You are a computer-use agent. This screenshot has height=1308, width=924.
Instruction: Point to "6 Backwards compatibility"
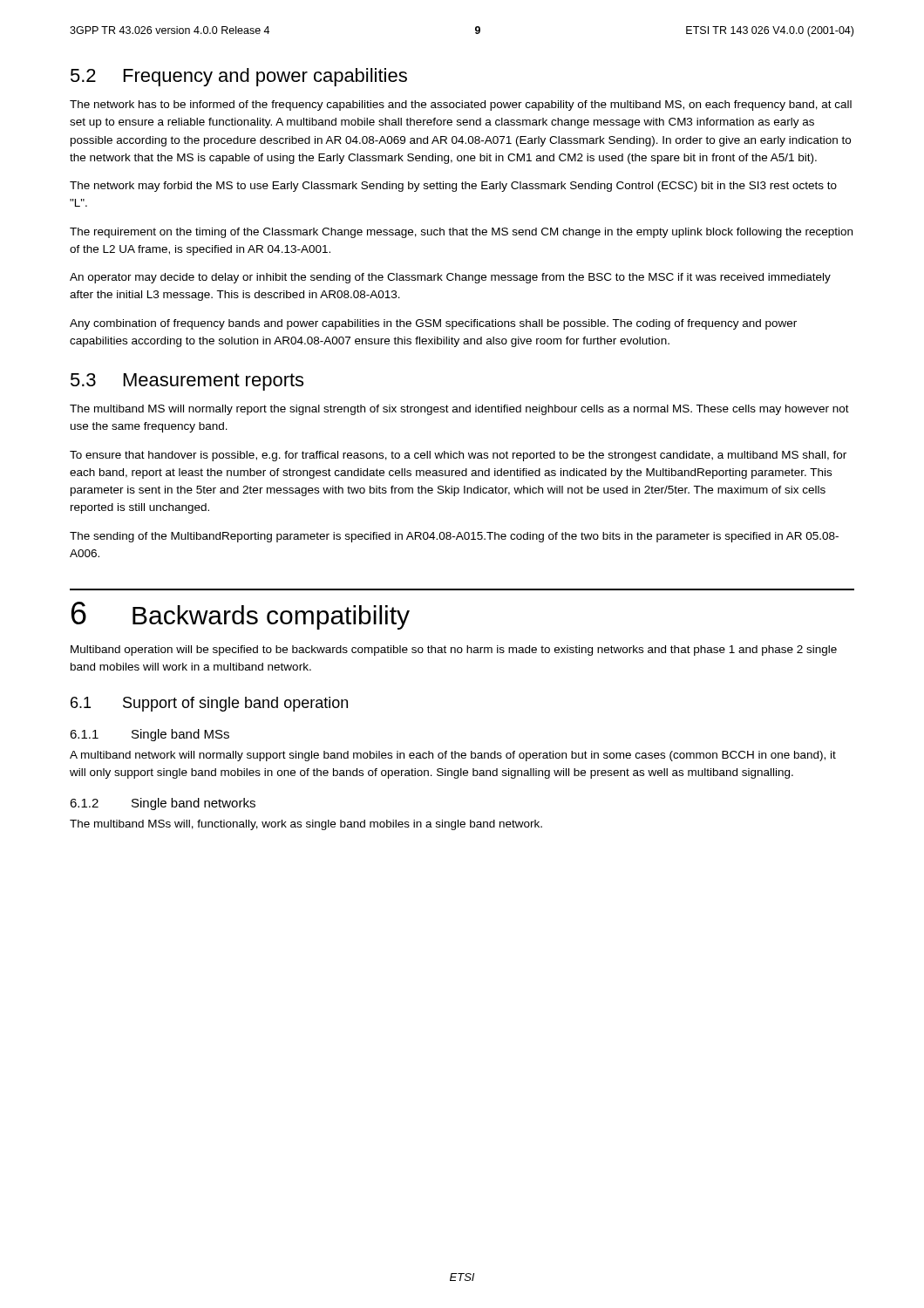coord(241,616)
